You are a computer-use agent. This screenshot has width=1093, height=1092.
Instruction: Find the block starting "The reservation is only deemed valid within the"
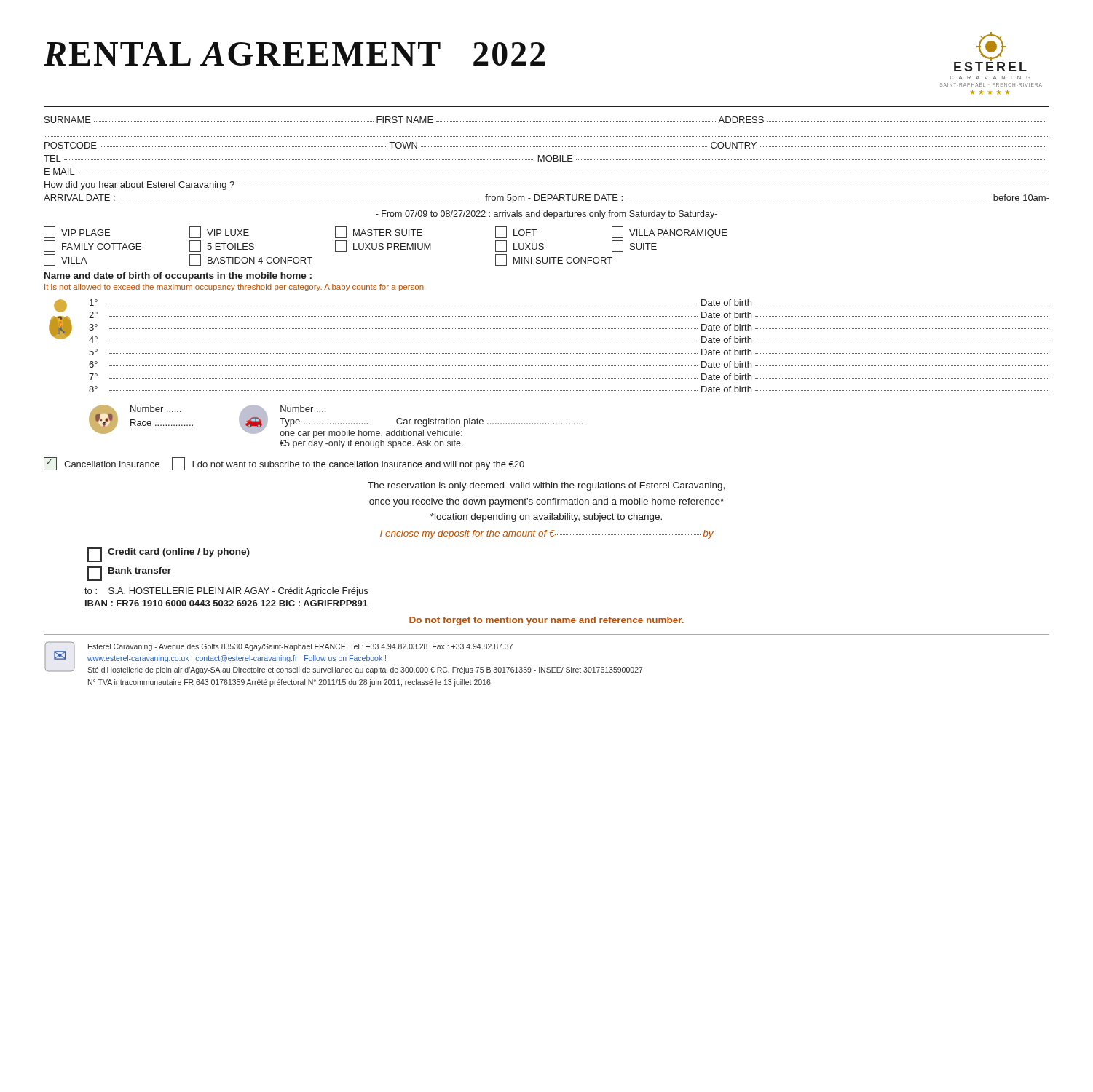tap(546, 501)
